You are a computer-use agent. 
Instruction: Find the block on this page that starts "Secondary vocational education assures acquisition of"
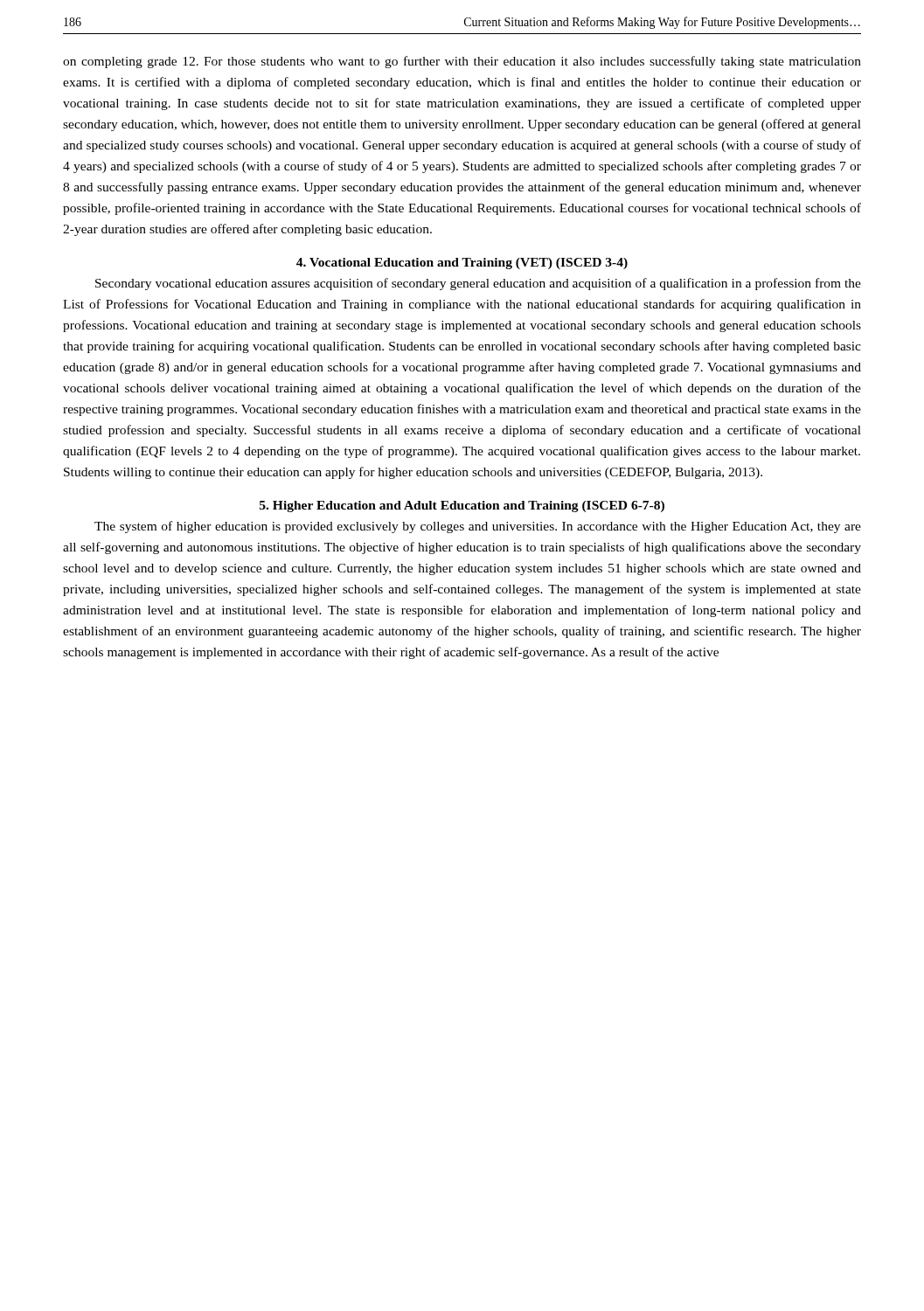pos(462,378)
